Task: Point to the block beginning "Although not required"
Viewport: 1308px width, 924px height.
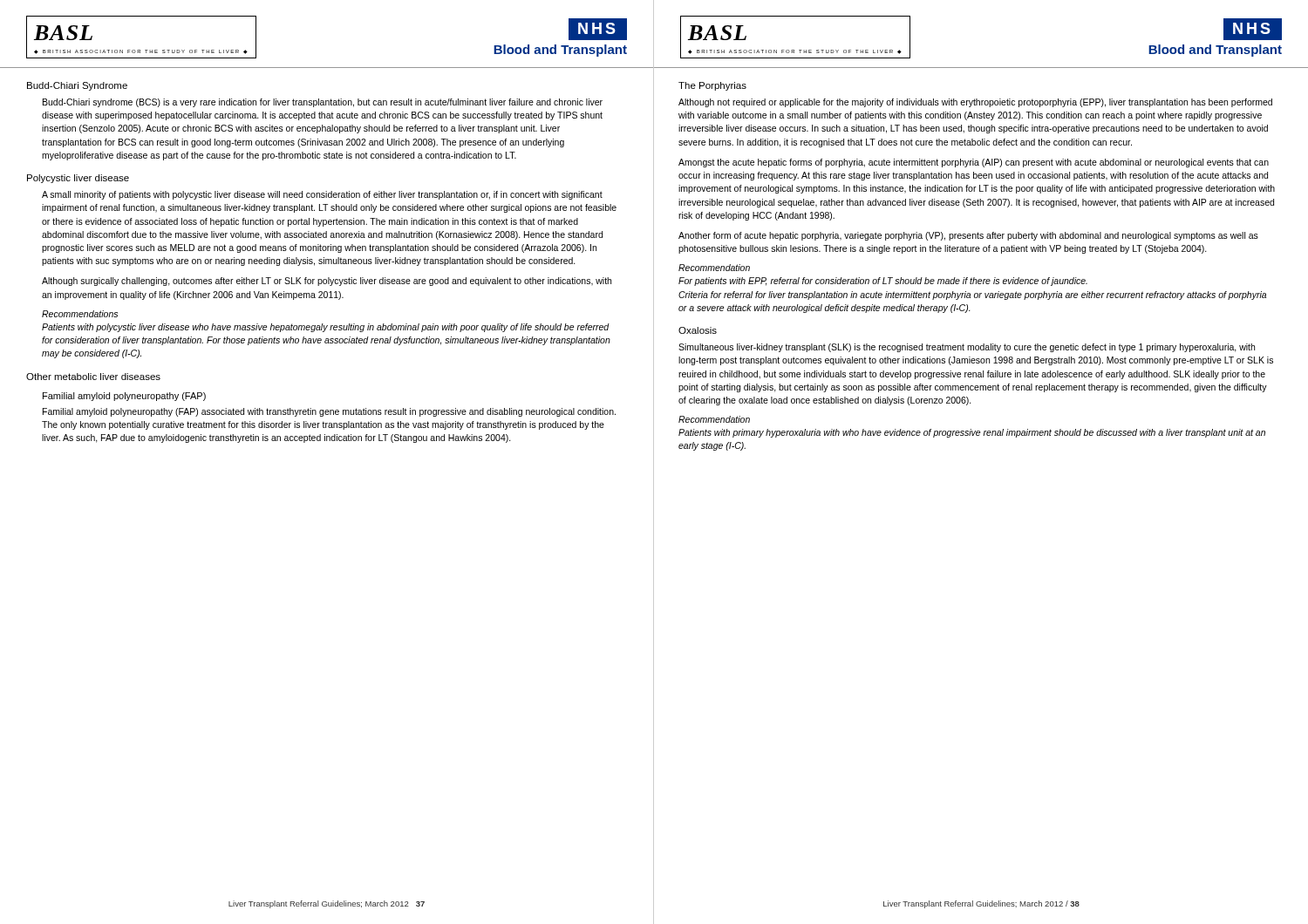Action: point(976,122)
